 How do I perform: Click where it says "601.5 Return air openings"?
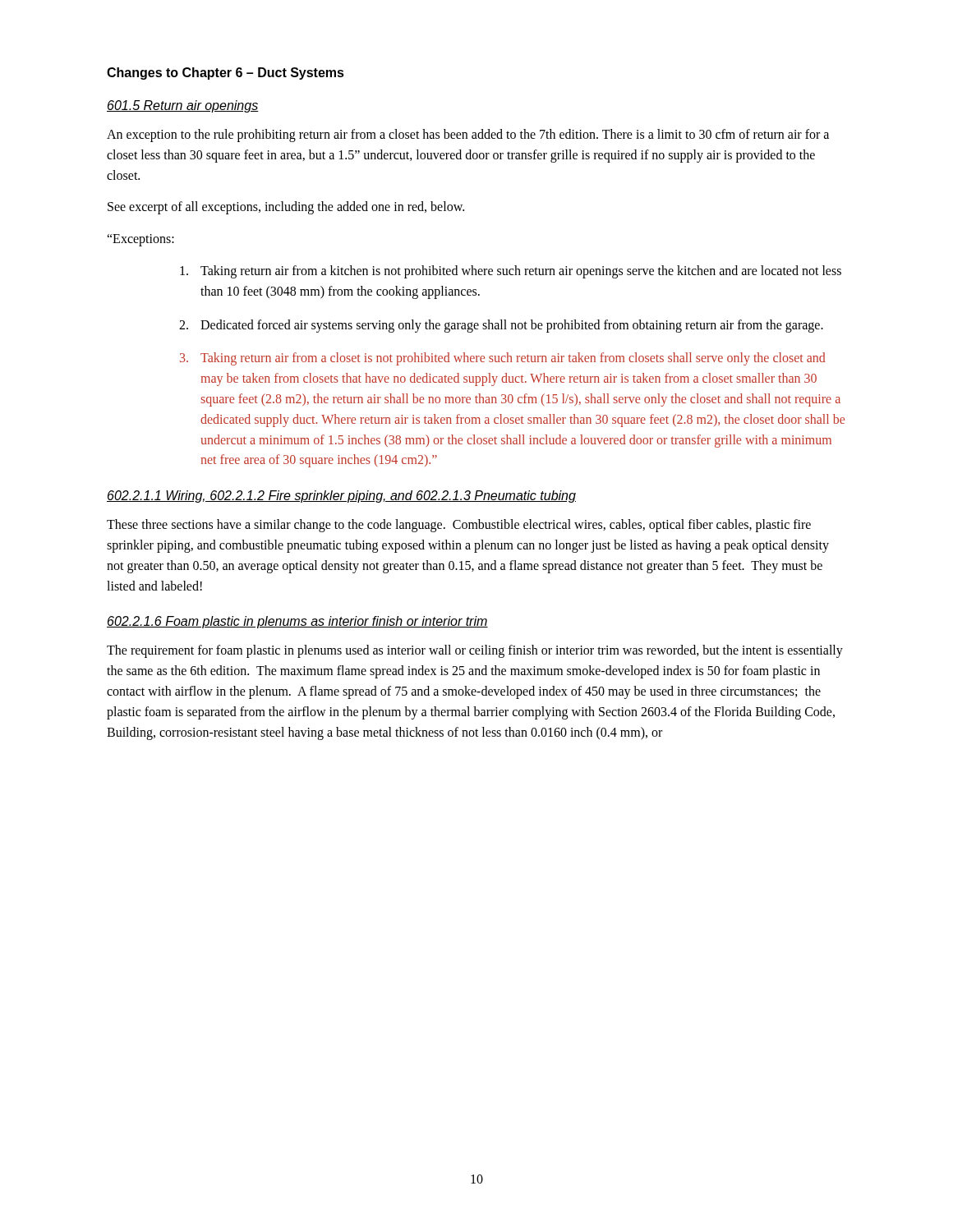(x=182, y=106)
